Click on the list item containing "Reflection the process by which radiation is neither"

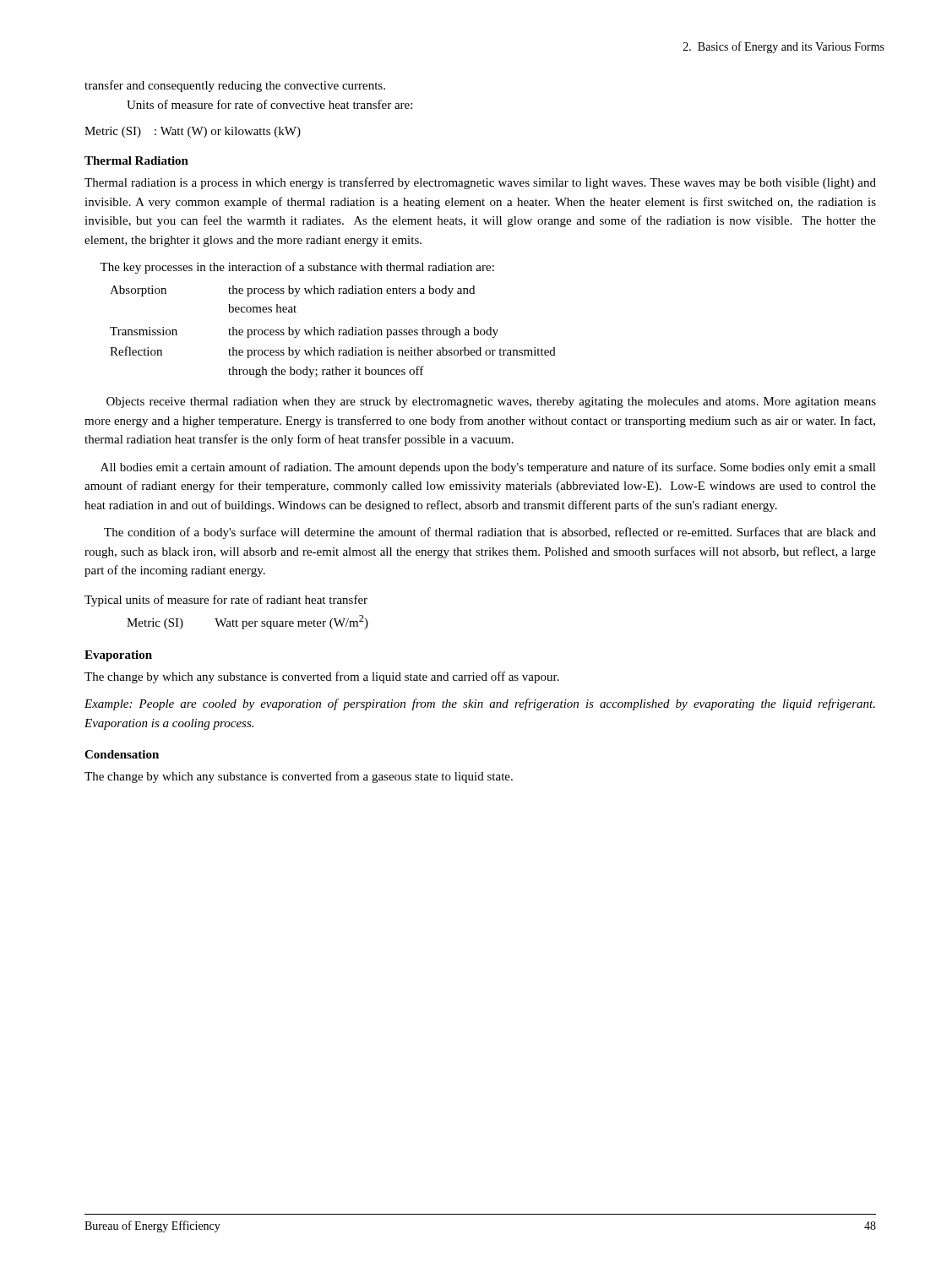[493, 361]
